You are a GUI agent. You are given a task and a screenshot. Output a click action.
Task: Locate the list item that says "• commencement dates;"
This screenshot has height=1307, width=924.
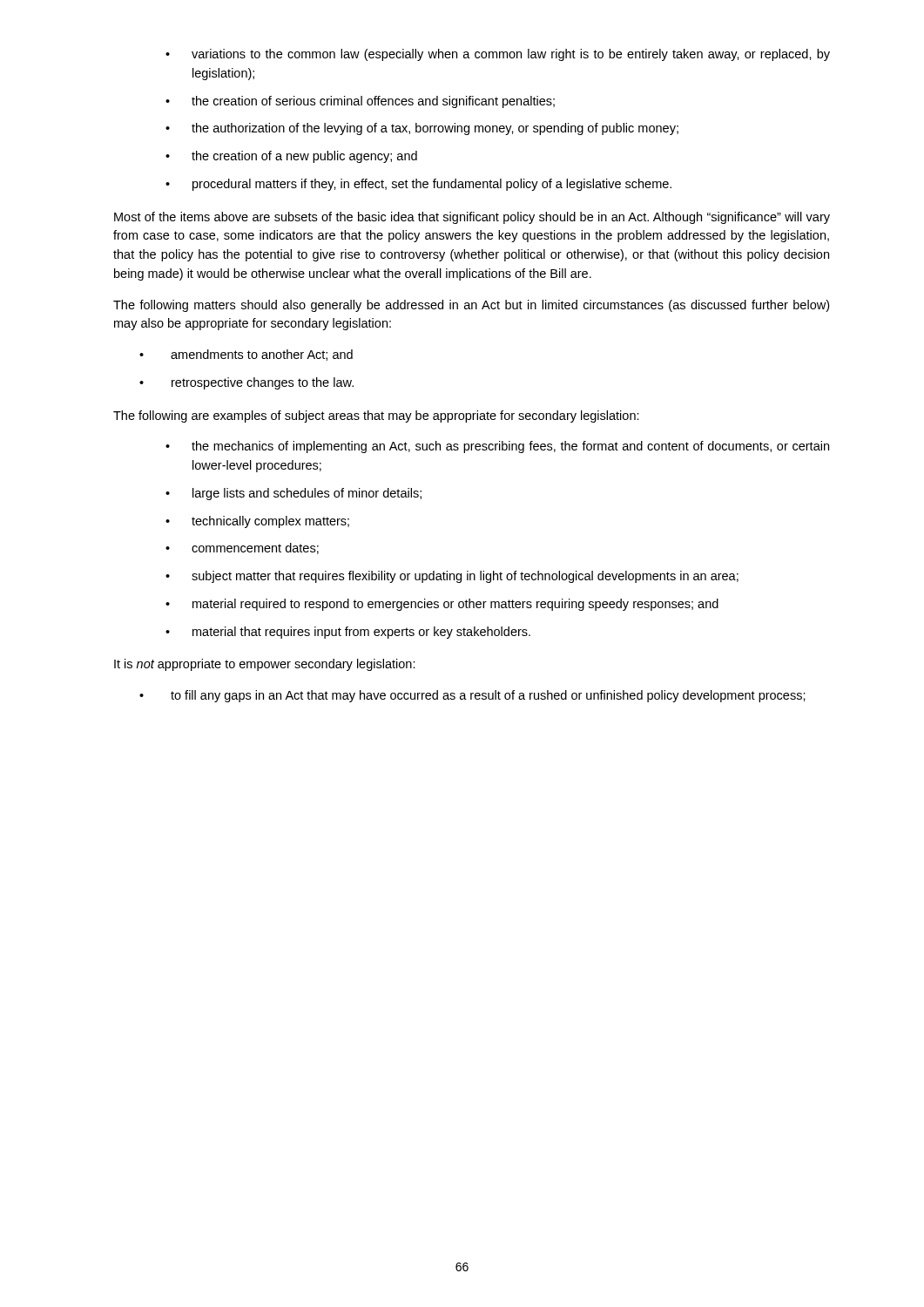coord(242,549)
